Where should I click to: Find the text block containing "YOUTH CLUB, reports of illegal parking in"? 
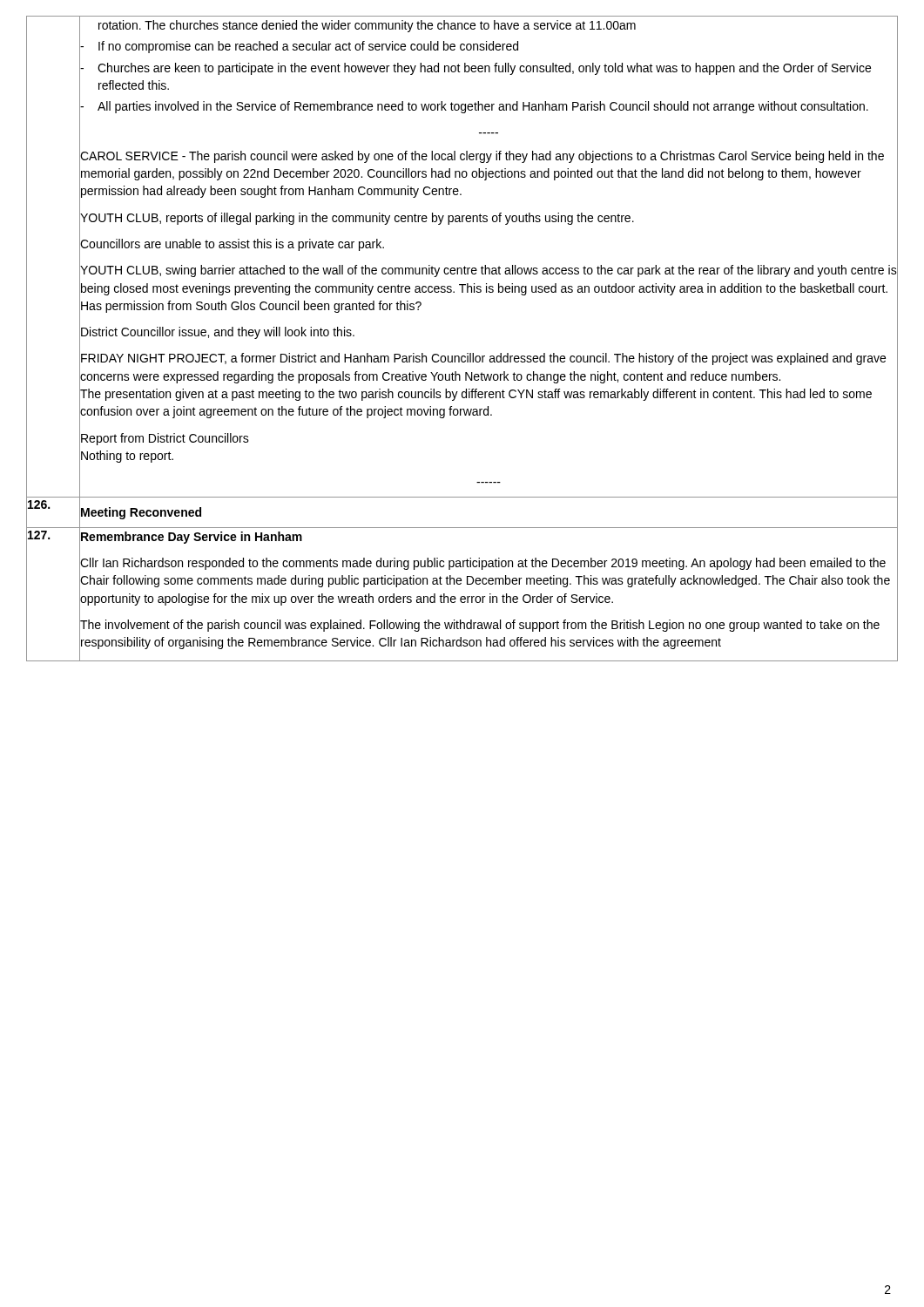coord(357,218)
